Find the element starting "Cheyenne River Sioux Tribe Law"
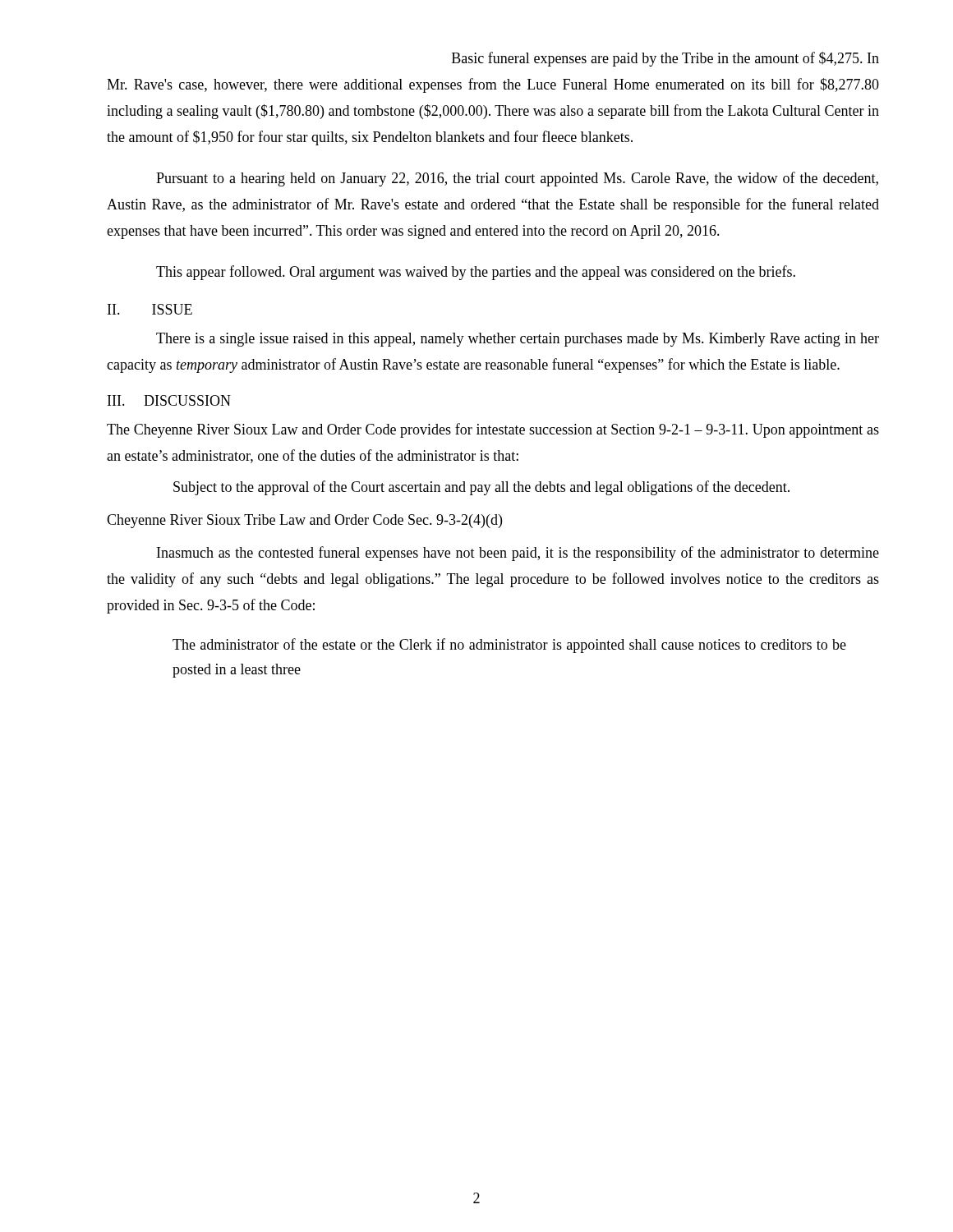 click(305, 520)
